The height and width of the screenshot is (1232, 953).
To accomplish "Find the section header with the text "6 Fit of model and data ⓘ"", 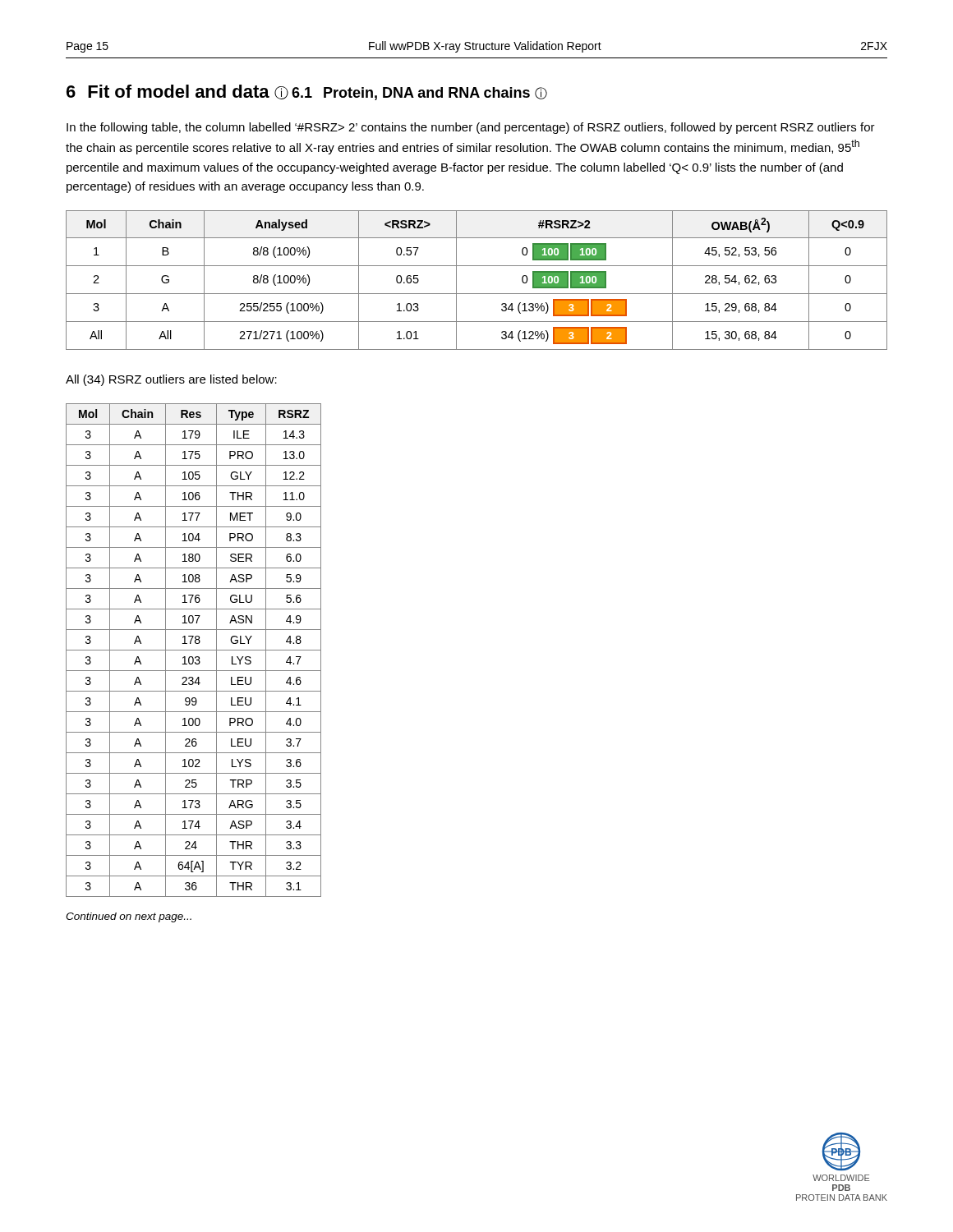I will tap(177, 92).
